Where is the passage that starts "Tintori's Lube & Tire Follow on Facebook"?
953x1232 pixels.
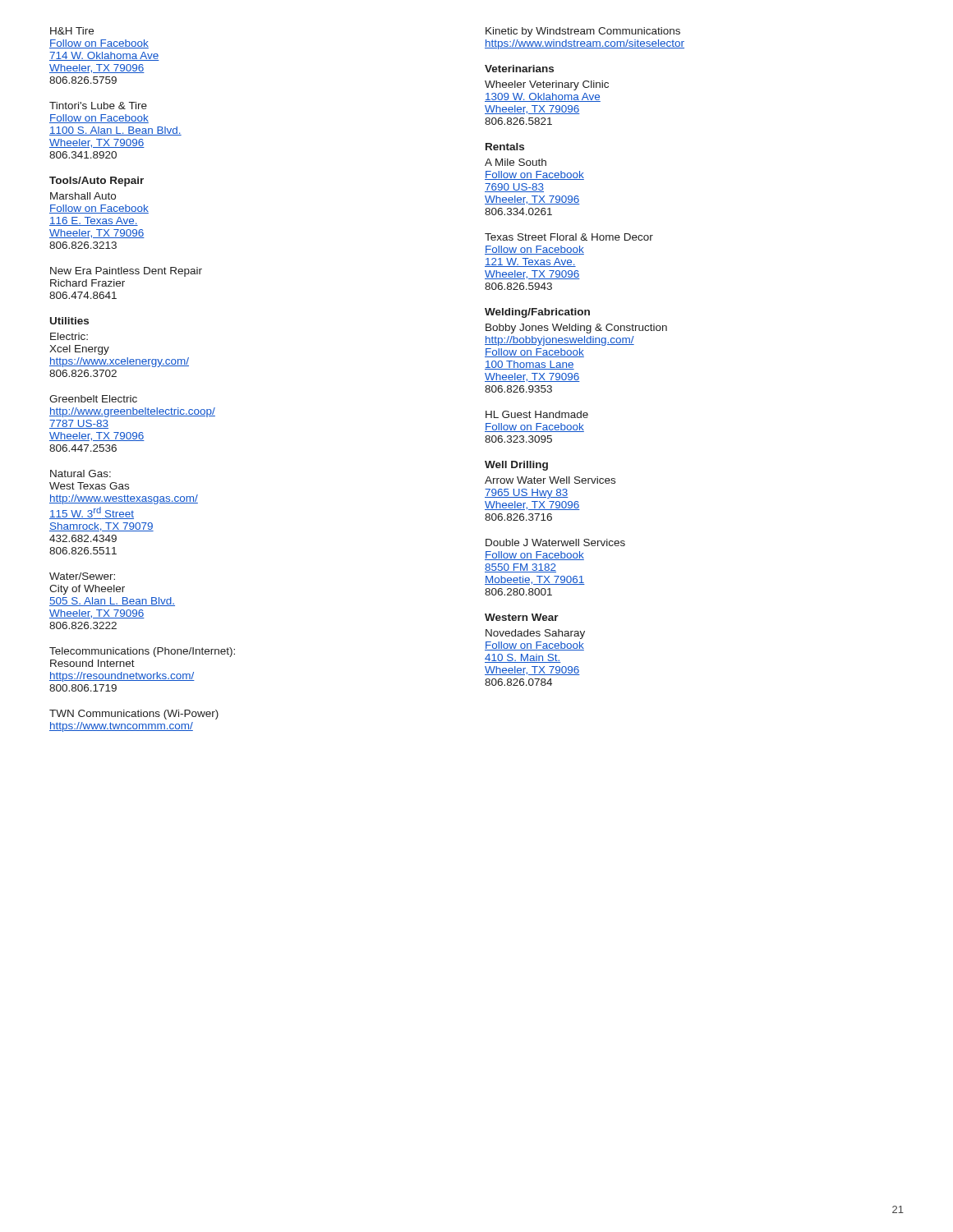click(98, 106)
